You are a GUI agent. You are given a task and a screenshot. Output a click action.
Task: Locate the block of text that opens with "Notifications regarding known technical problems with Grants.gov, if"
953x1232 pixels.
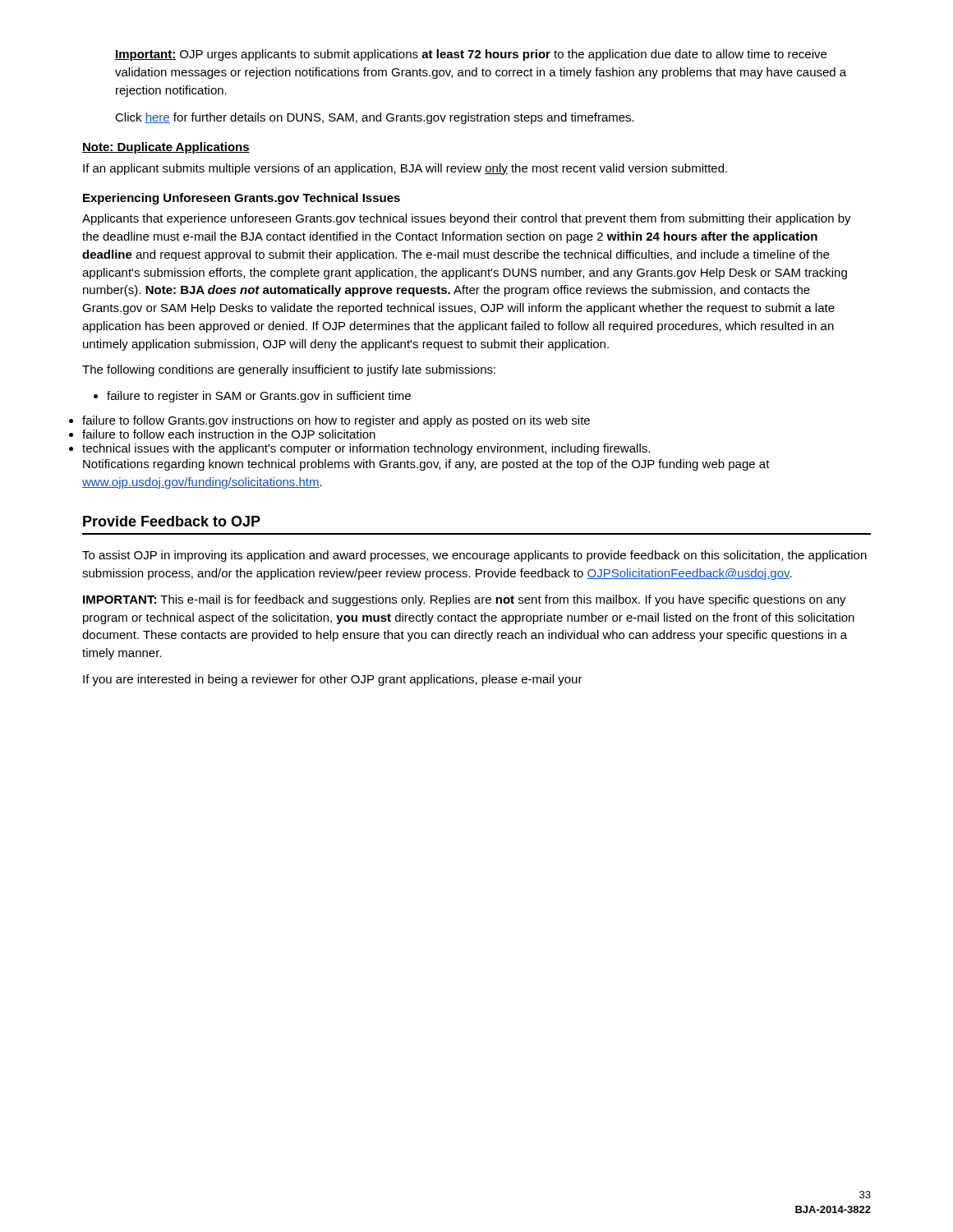coord(476,473)
